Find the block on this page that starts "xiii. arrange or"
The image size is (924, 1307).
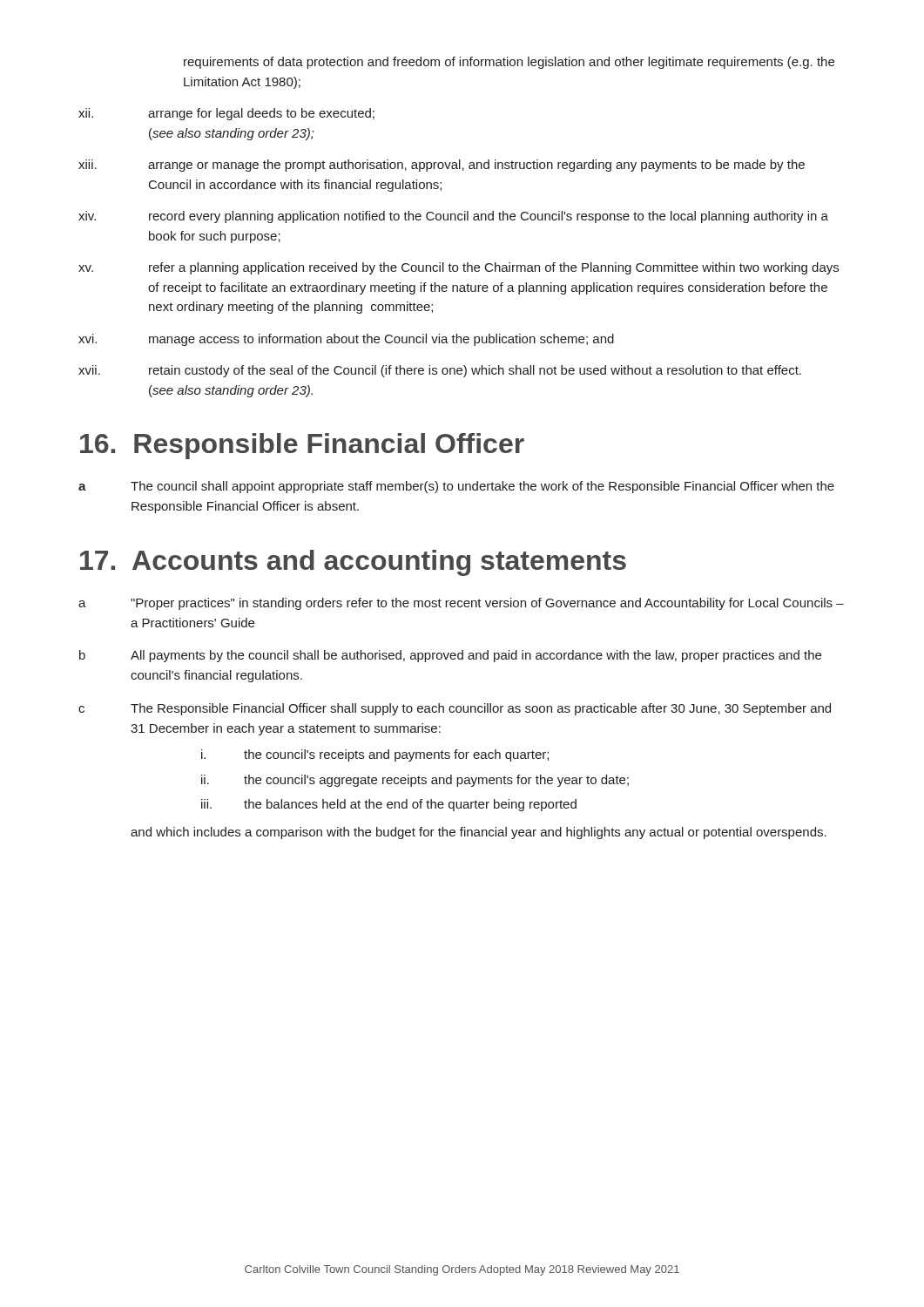[462, 175]
